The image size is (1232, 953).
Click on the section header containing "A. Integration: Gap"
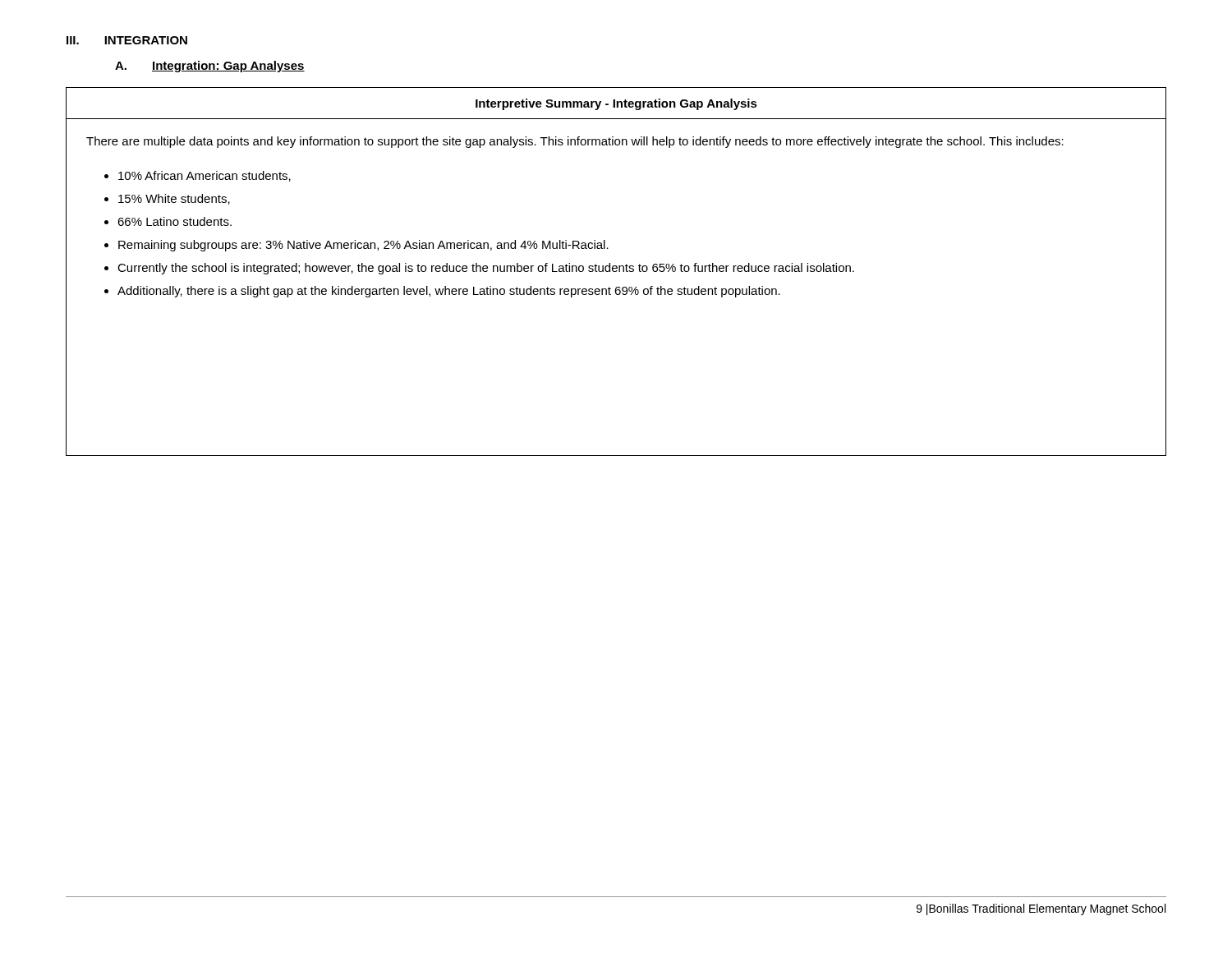pos(210,65)
